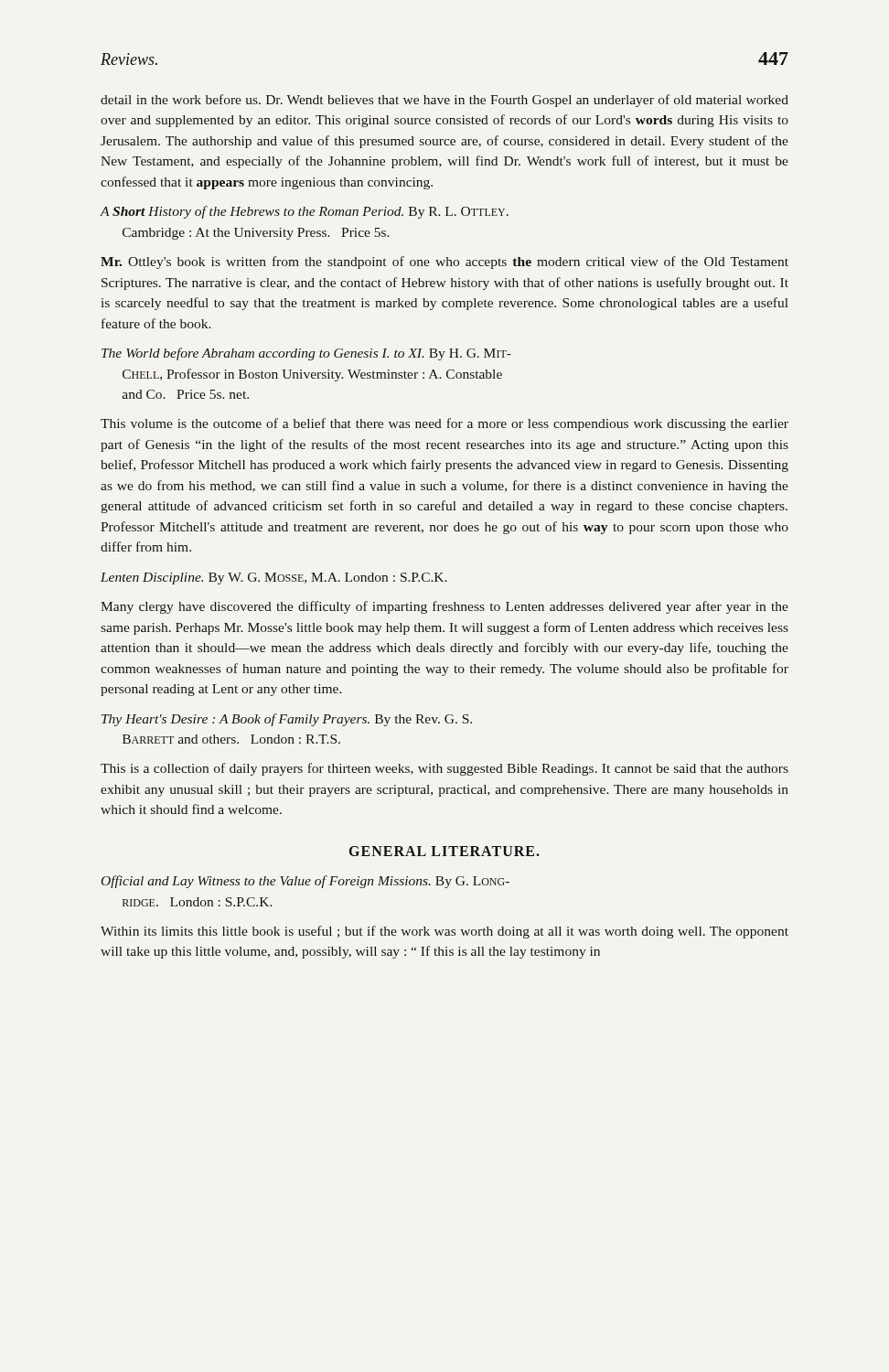Select the text block with the text "Mr. Ottley's book is"
Viewport: 889px width, 1372px height.
click(444, 293)
